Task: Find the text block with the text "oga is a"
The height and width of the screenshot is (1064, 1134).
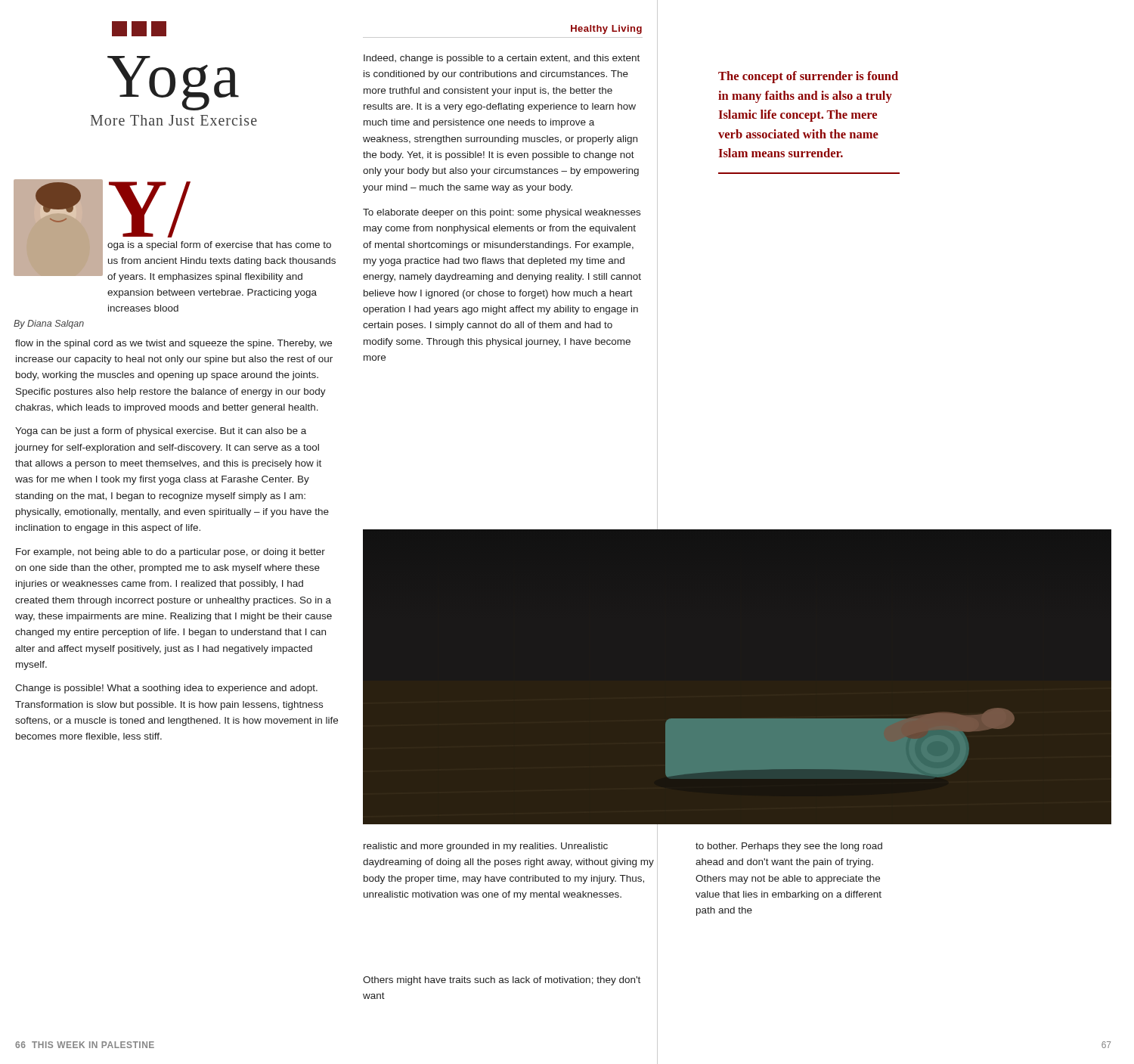Action: 222,276
